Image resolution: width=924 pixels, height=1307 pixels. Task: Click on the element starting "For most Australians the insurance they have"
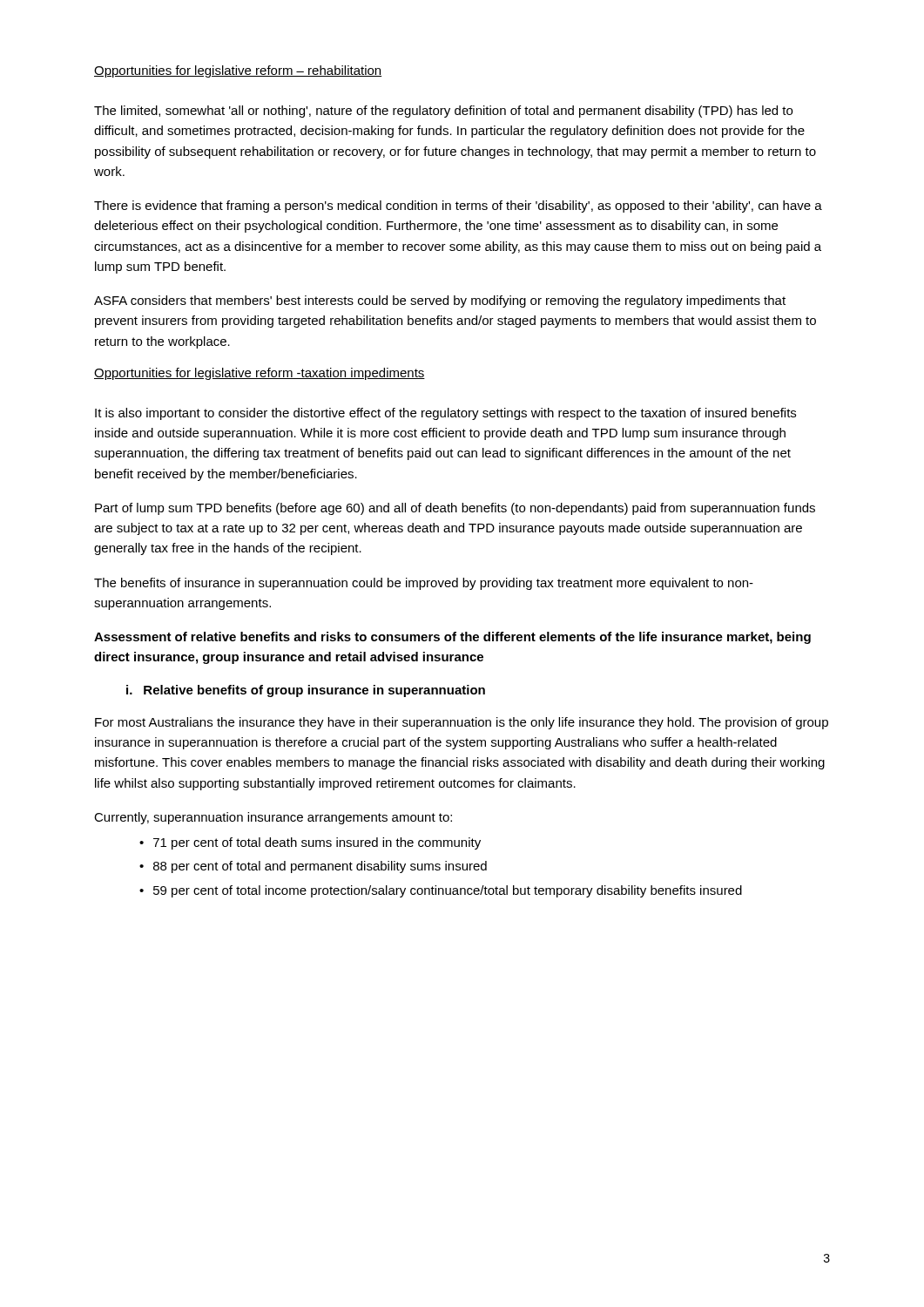(461, 752)
